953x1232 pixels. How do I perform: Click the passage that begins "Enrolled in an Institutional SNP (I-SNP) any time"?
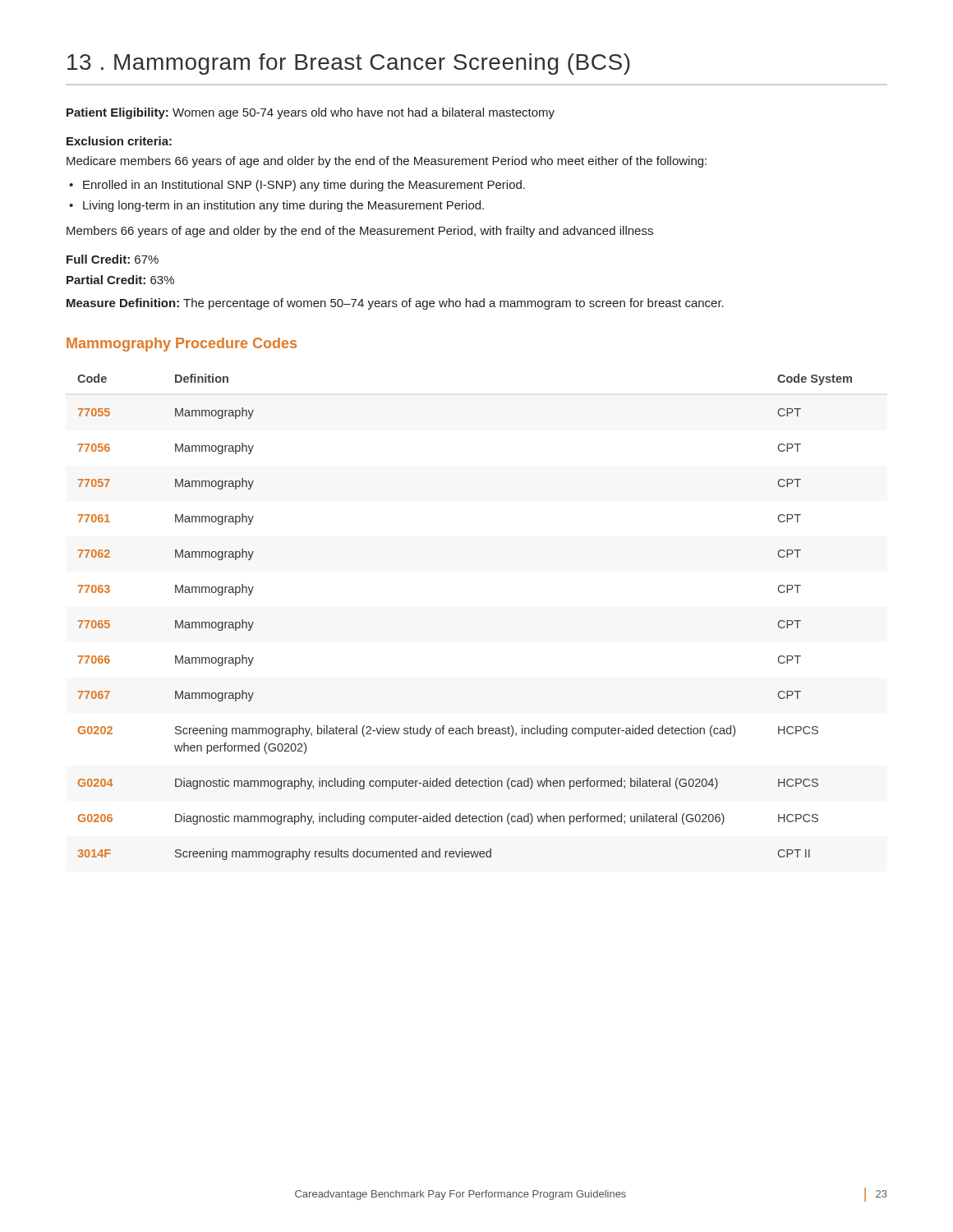tap(304, 184)
